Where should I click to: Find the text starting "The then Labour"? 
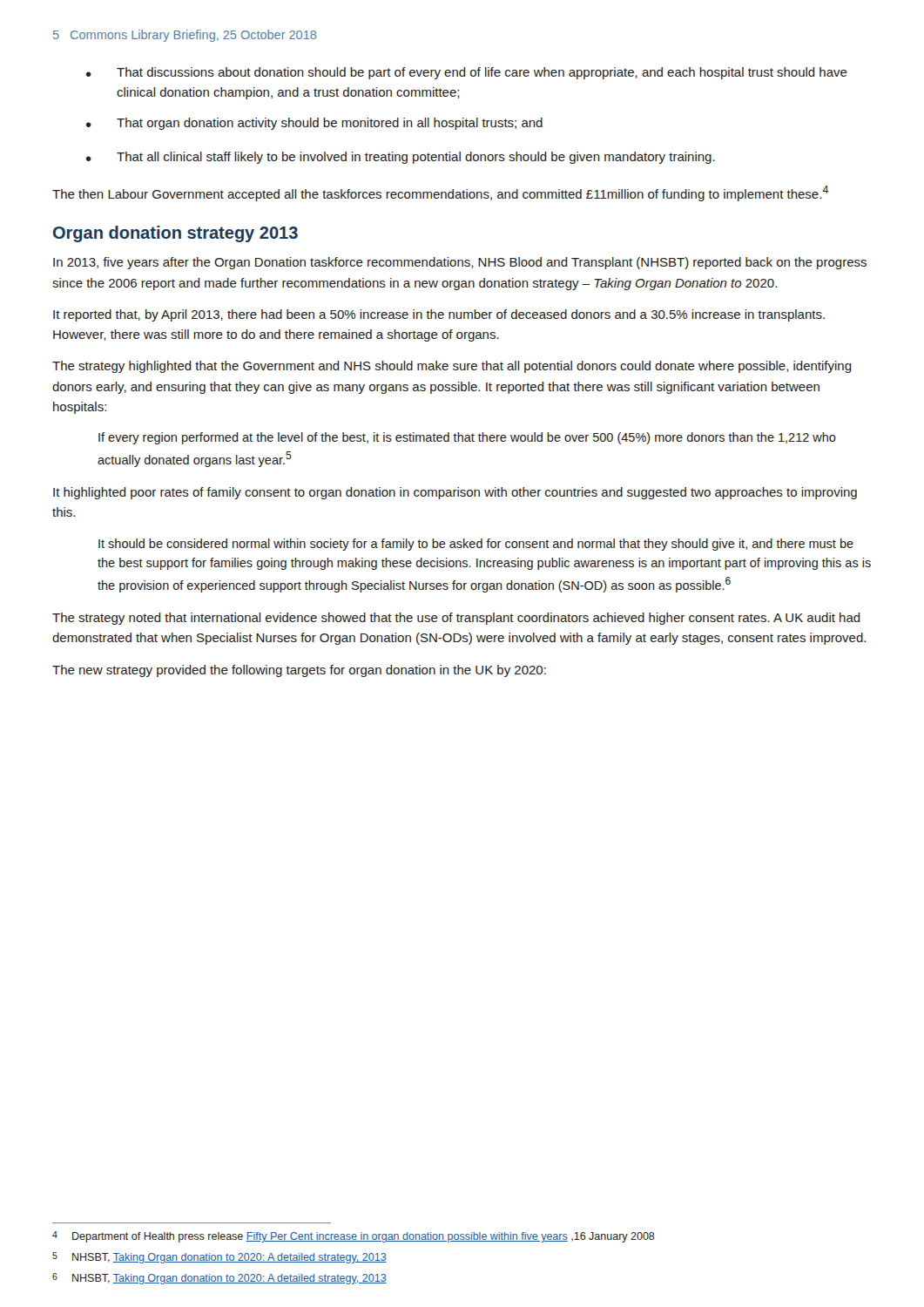440,193
